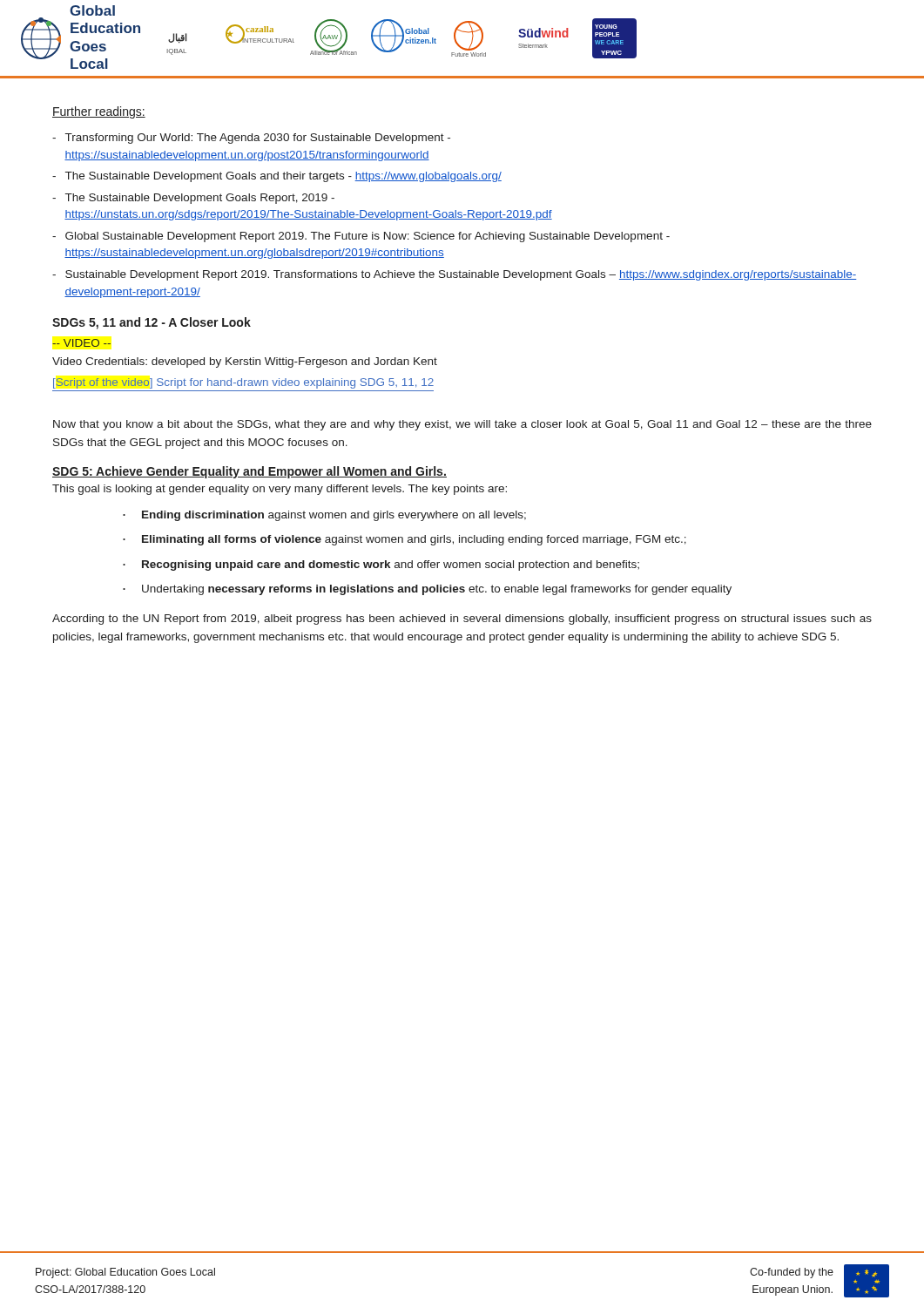Locate the text starting "- Global Sustainable Development Report"
Viewport: 924px width, 1307px height.
(361, 244)
